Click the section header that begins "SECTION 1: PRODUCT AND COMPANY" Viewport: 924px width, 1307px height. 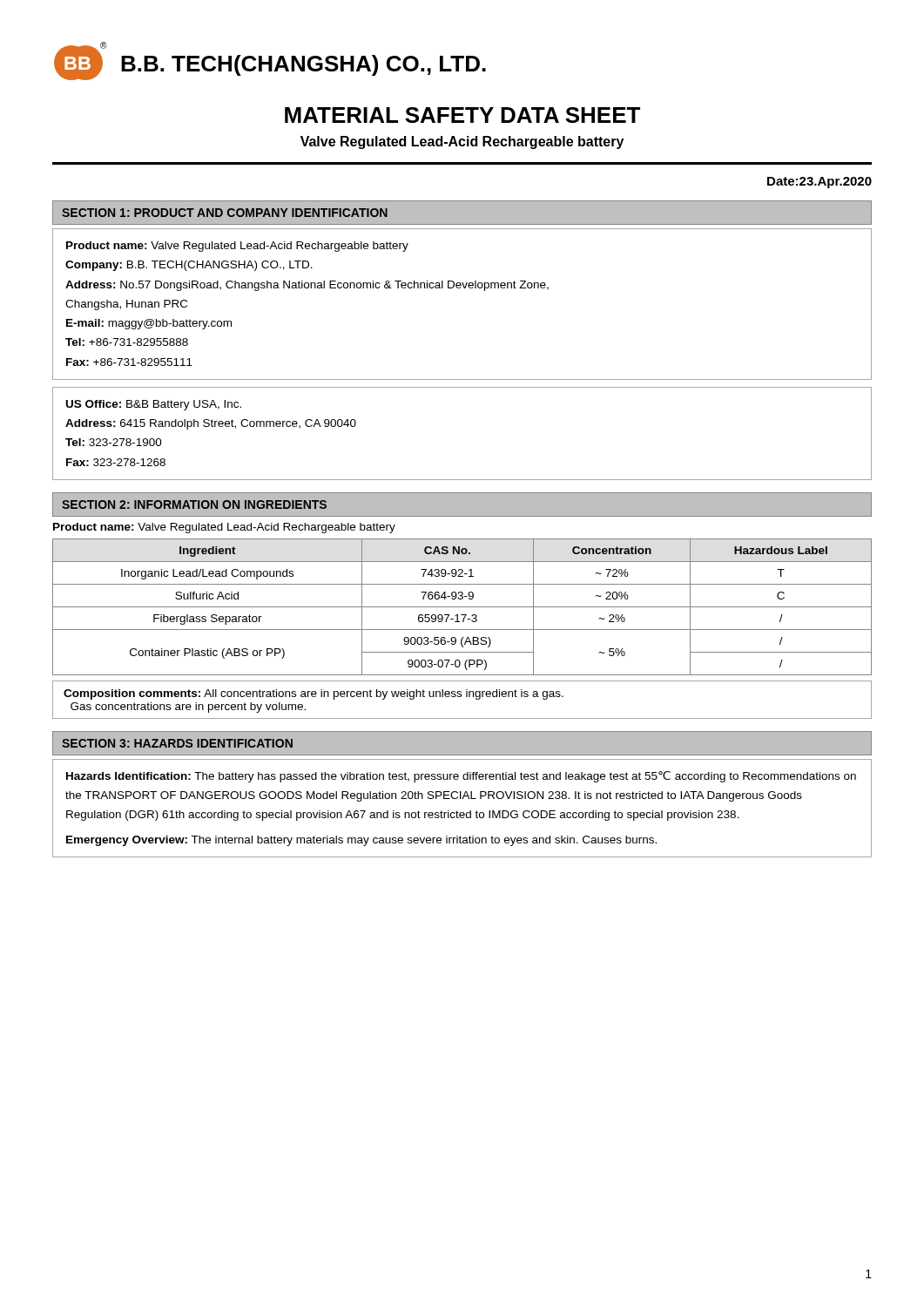(x=225, y=213)
